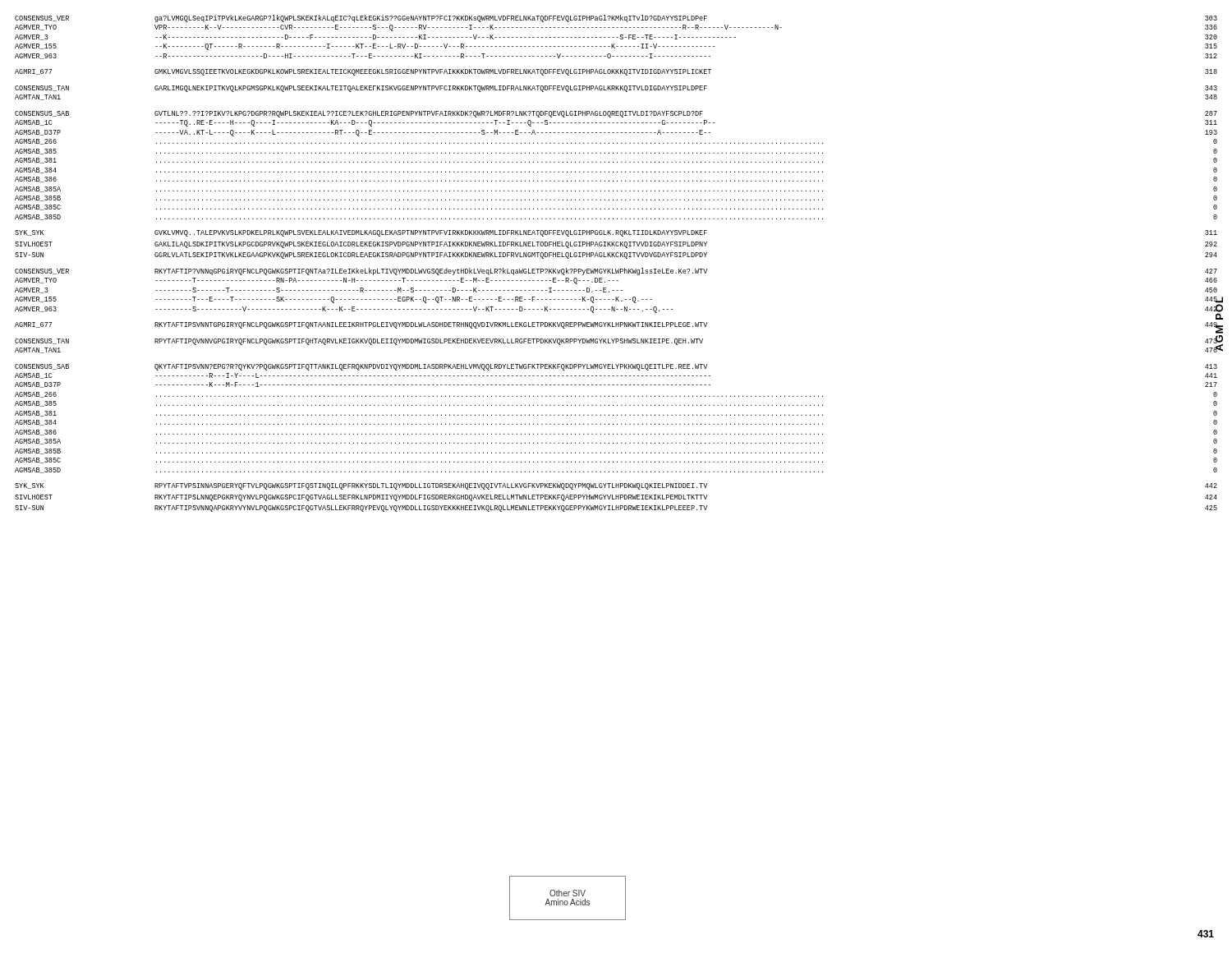Select the table that reads "CONSENSUS_TANRPYTAFTIPQVNNVGPGIRYQFNCLPQGWKGSPTIFQHTAQRVLKEIGKKVQDLEIIQYMDDMWIGSDLPEKEHDEKVEEVRKLLLRGFETPDKKVQKRPPYDWMGYKLYPSHWSLNKIEIPE.QEH.WTV473 AGMTAN_TAN1478"
Screen dimensions: 953x1232
point(616,347)
